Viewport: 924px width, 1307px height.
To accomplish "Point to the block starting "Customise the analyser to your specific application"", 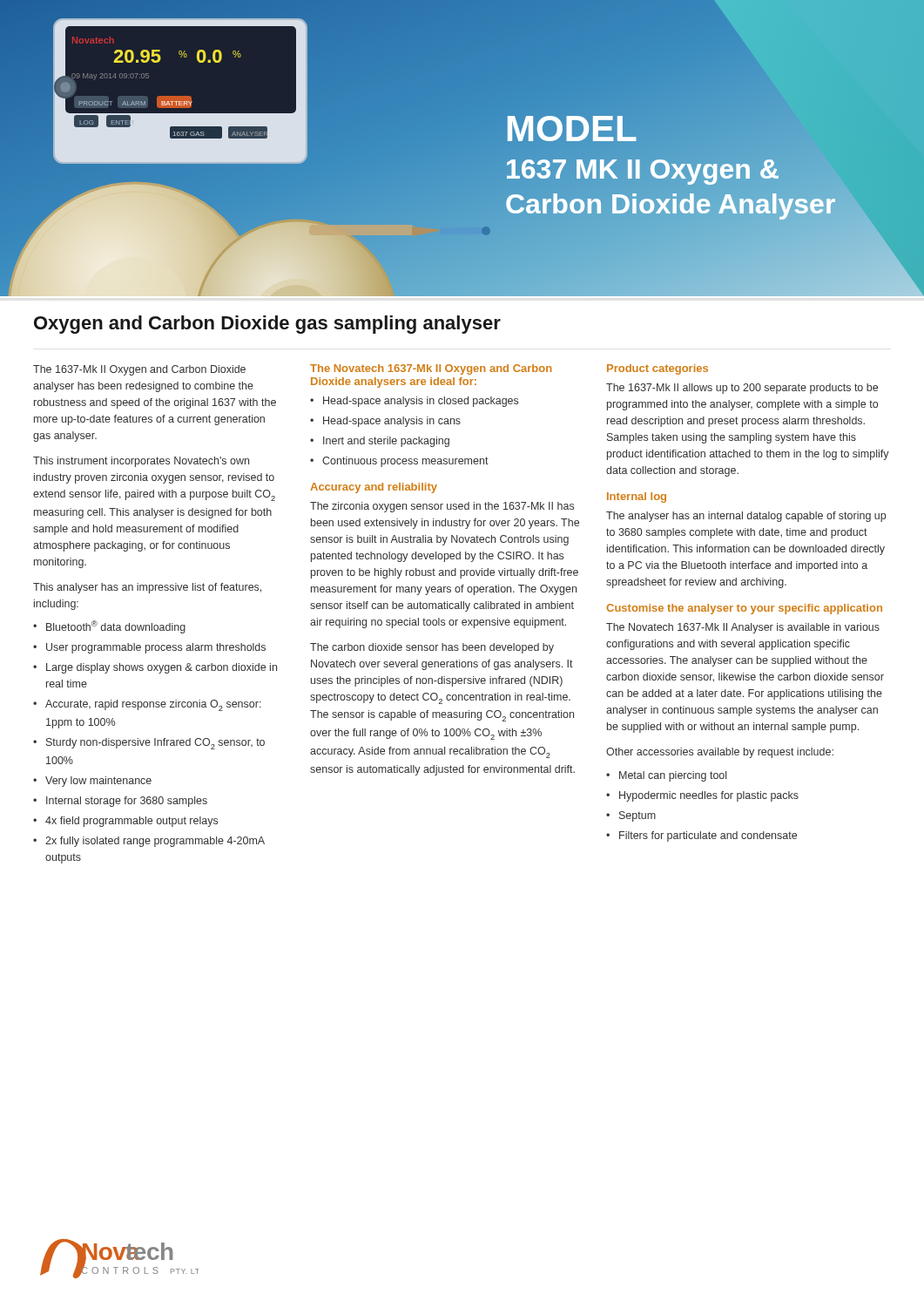I will [x=745, y=608].
